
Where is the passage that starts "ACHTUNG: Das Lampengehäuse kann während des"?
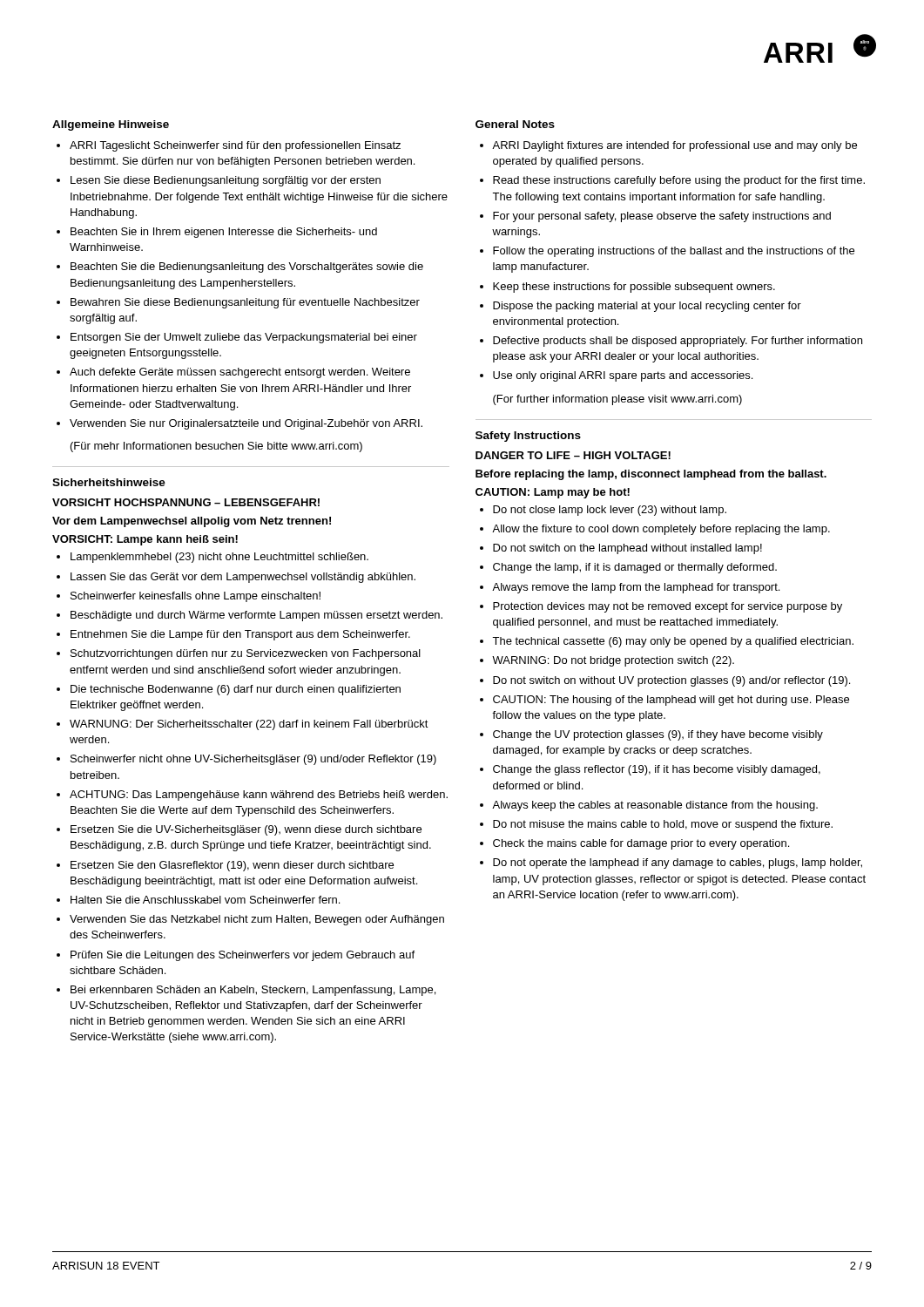pos(259,802)
